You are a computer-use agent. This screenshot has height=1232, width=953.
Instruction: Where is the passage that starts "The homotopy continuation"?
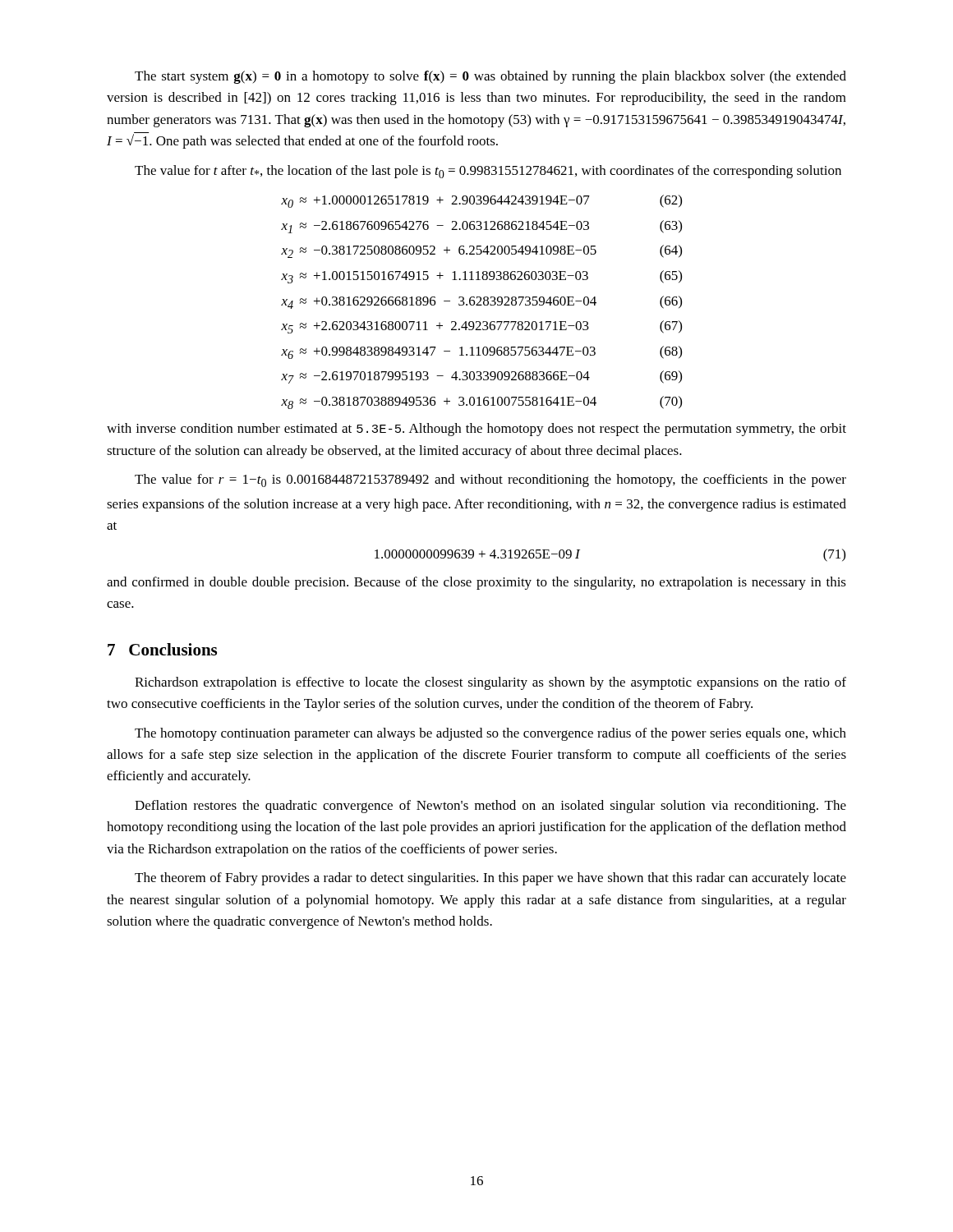click(x=476, y=754)
